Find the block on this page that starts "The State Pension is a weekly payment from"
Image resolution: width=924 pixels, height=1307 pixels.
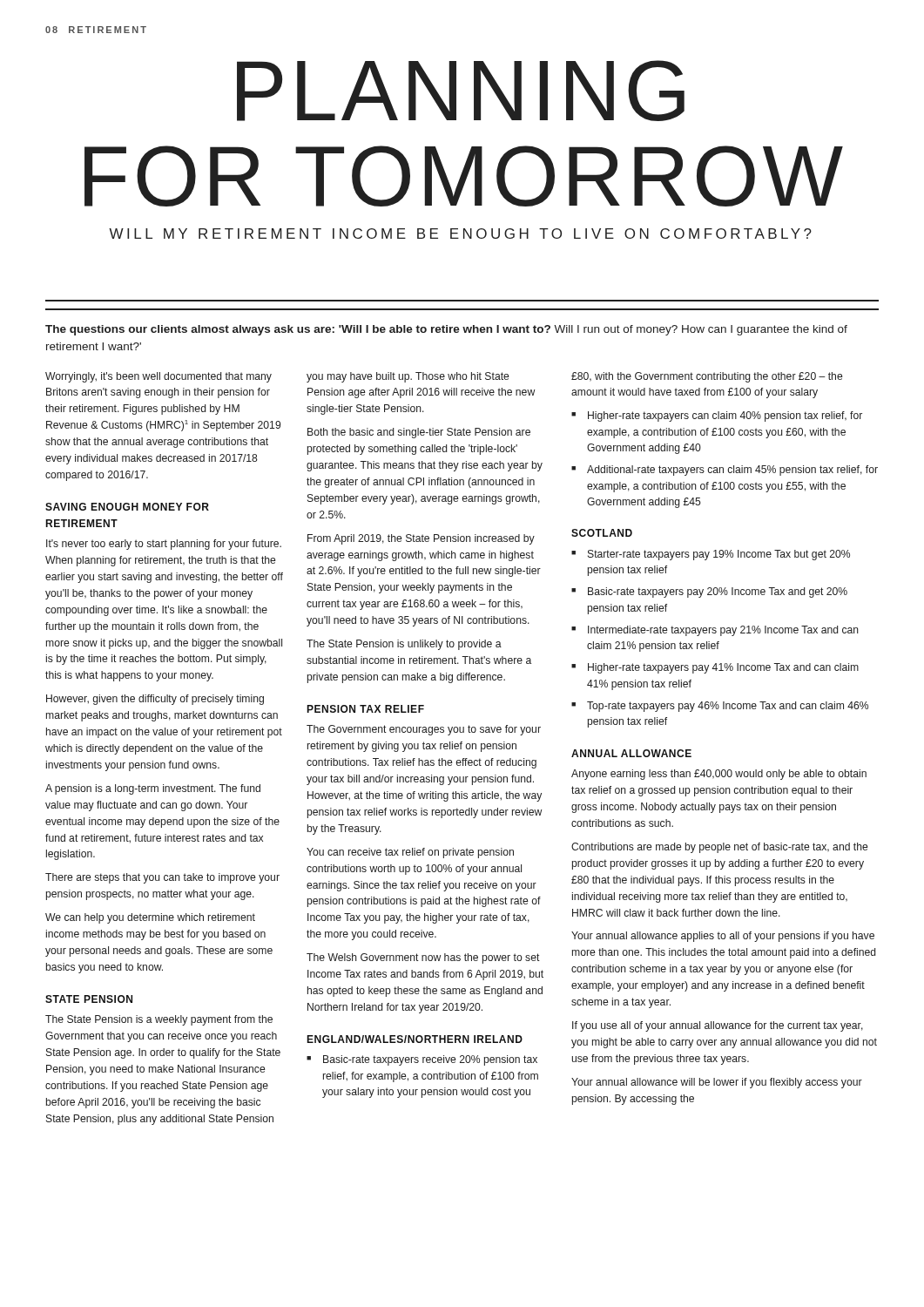(165, 1070)
